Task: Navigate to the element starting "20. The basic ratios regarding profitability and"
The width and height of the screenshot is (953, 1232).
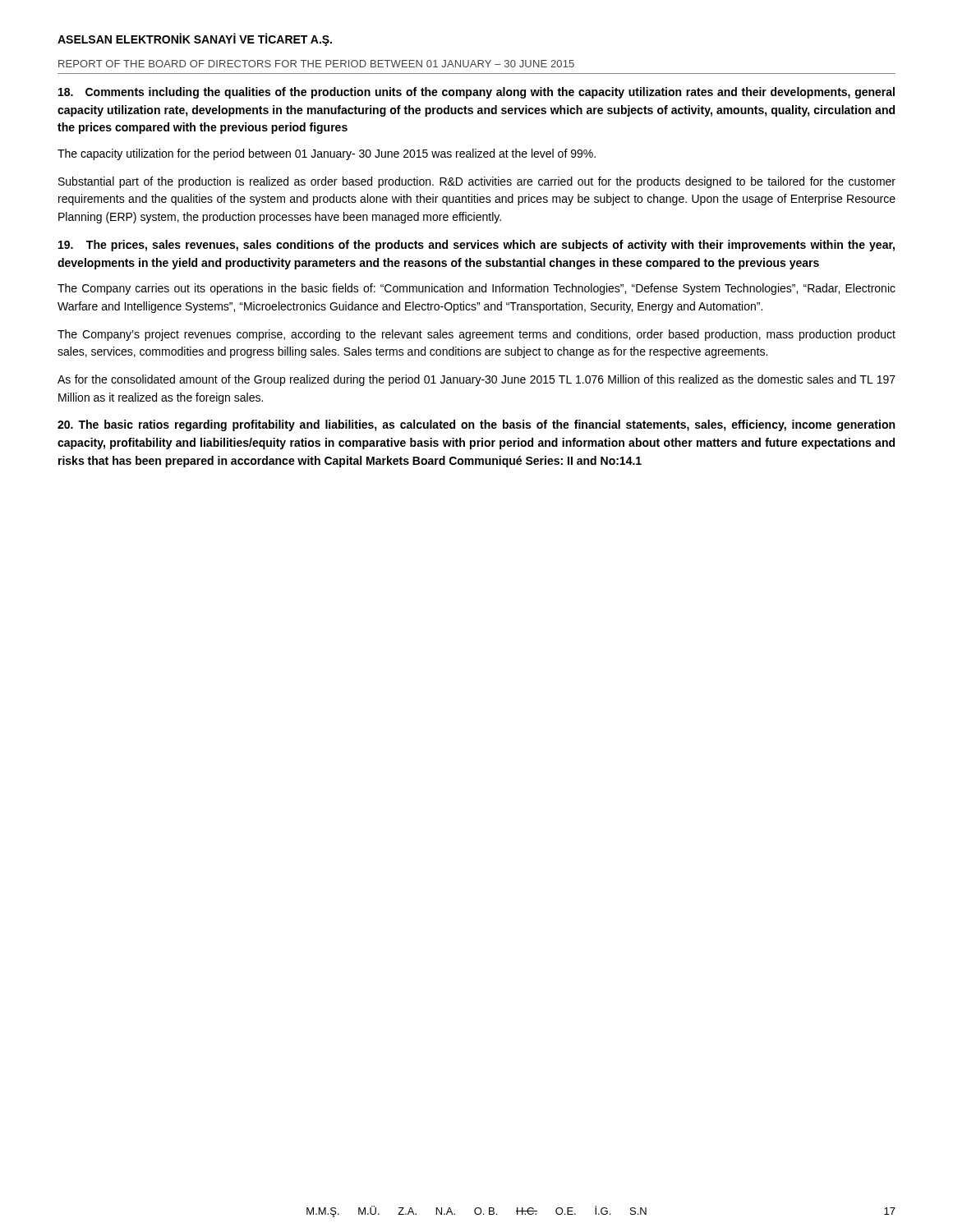Action: tap(476, 443)
